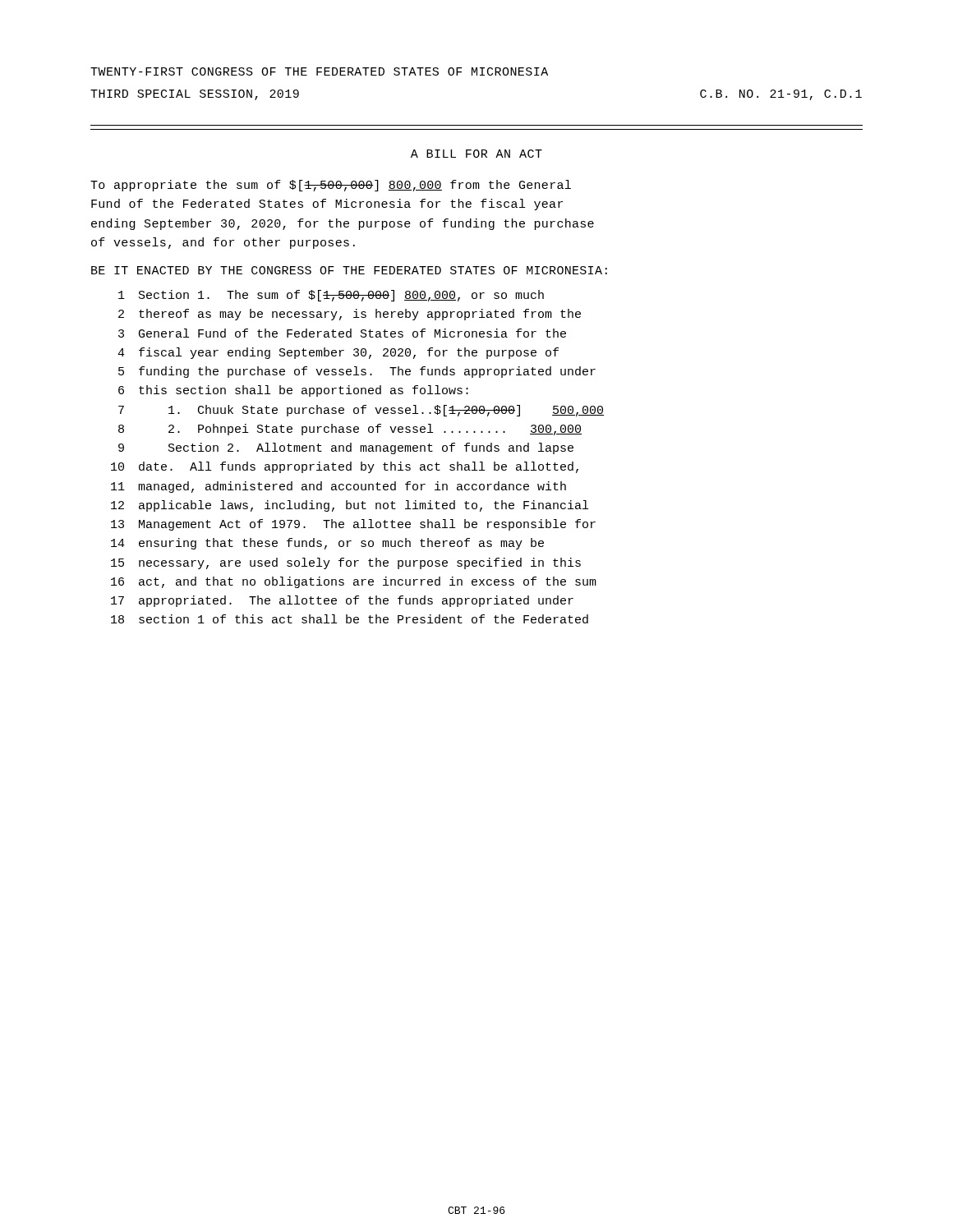The image size is (953, 1232).
Task: Click the passage that begins "11 managed, administered and accounted for in accordance"
Action: pyautogui.click(x=476, y=487)
